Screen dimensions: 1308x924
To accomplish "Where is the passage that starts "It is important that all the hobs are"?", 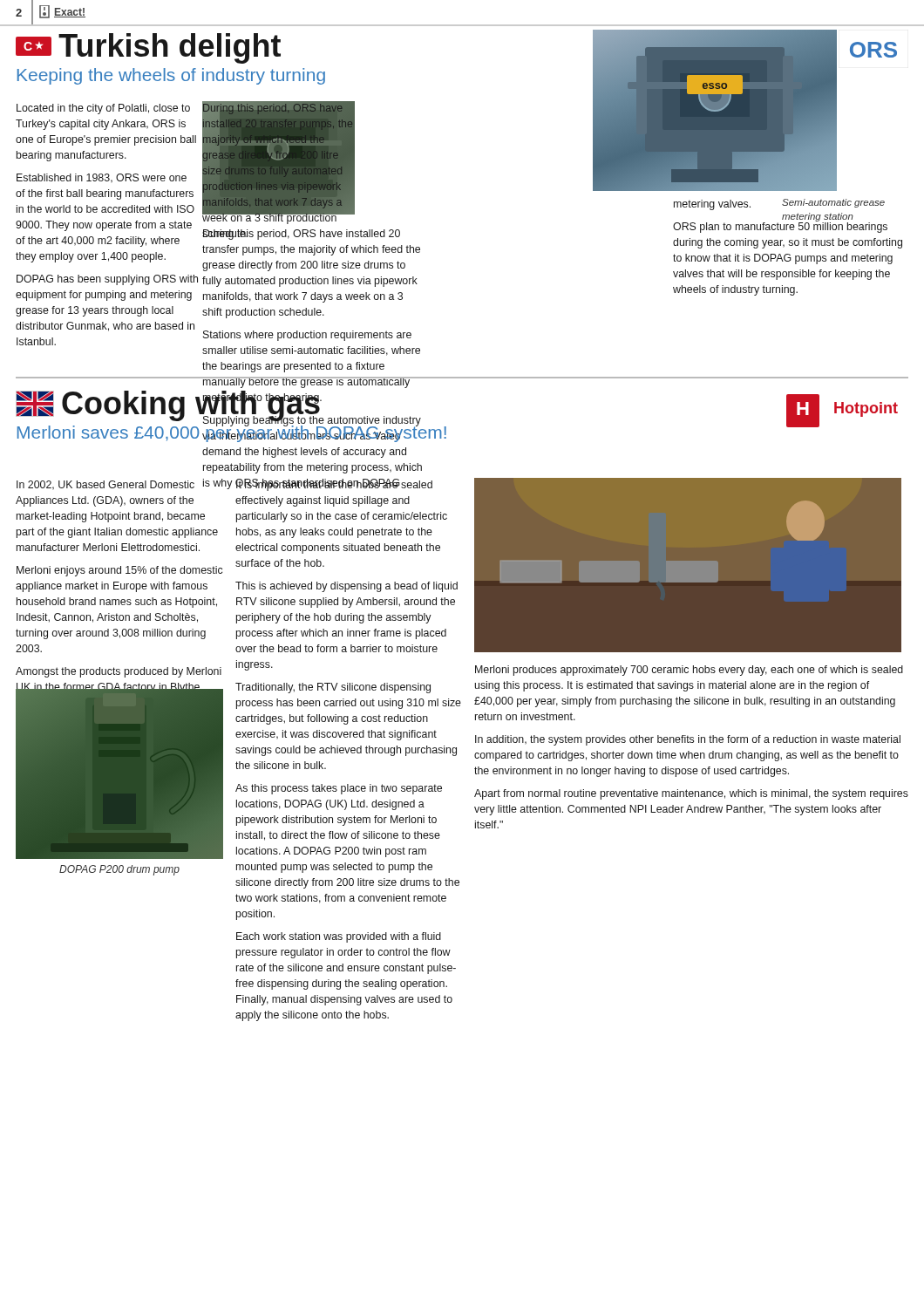I will pyautogui.click(x=350, y=751).
